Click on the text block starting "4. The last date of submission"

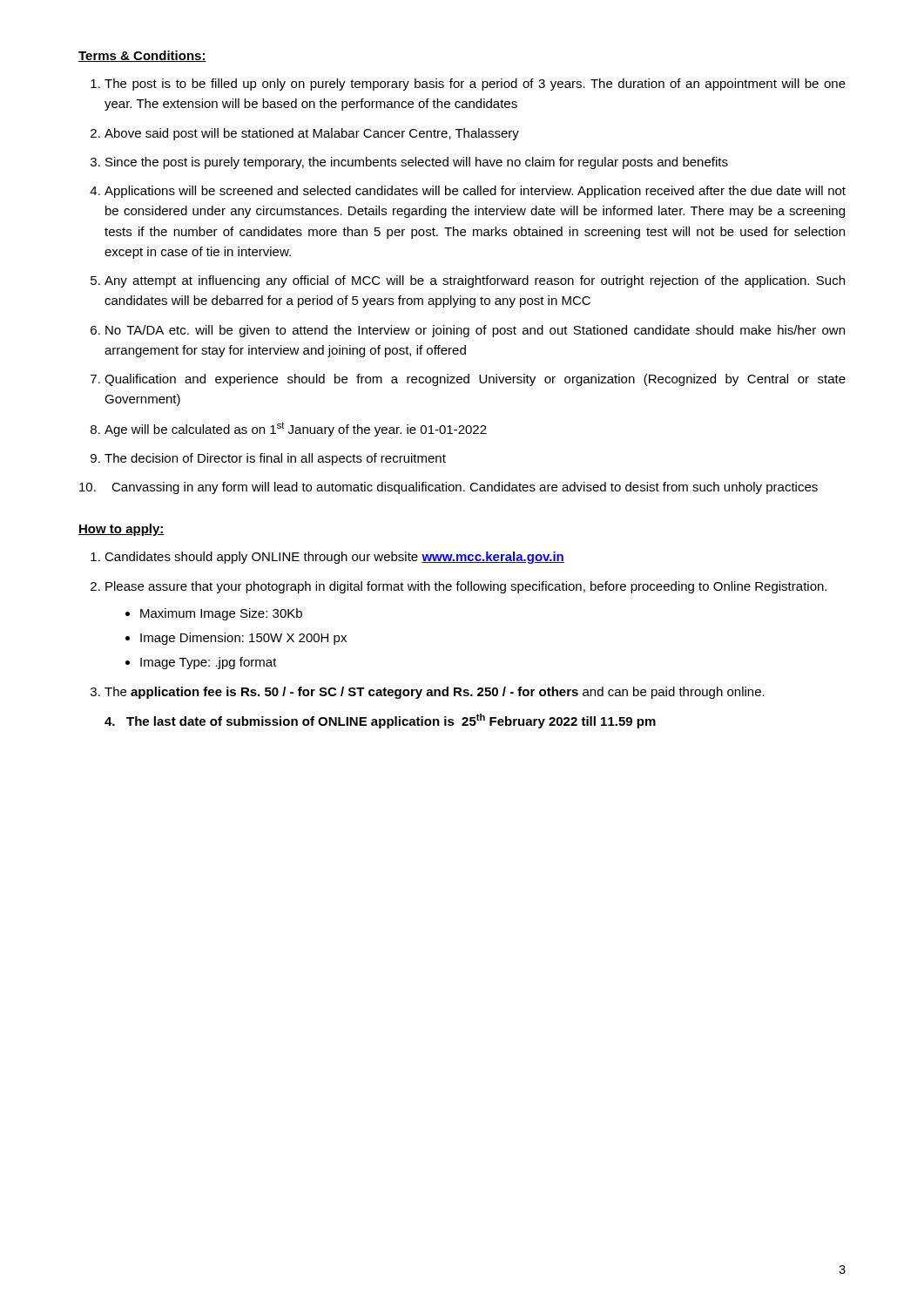coord(380,720)
